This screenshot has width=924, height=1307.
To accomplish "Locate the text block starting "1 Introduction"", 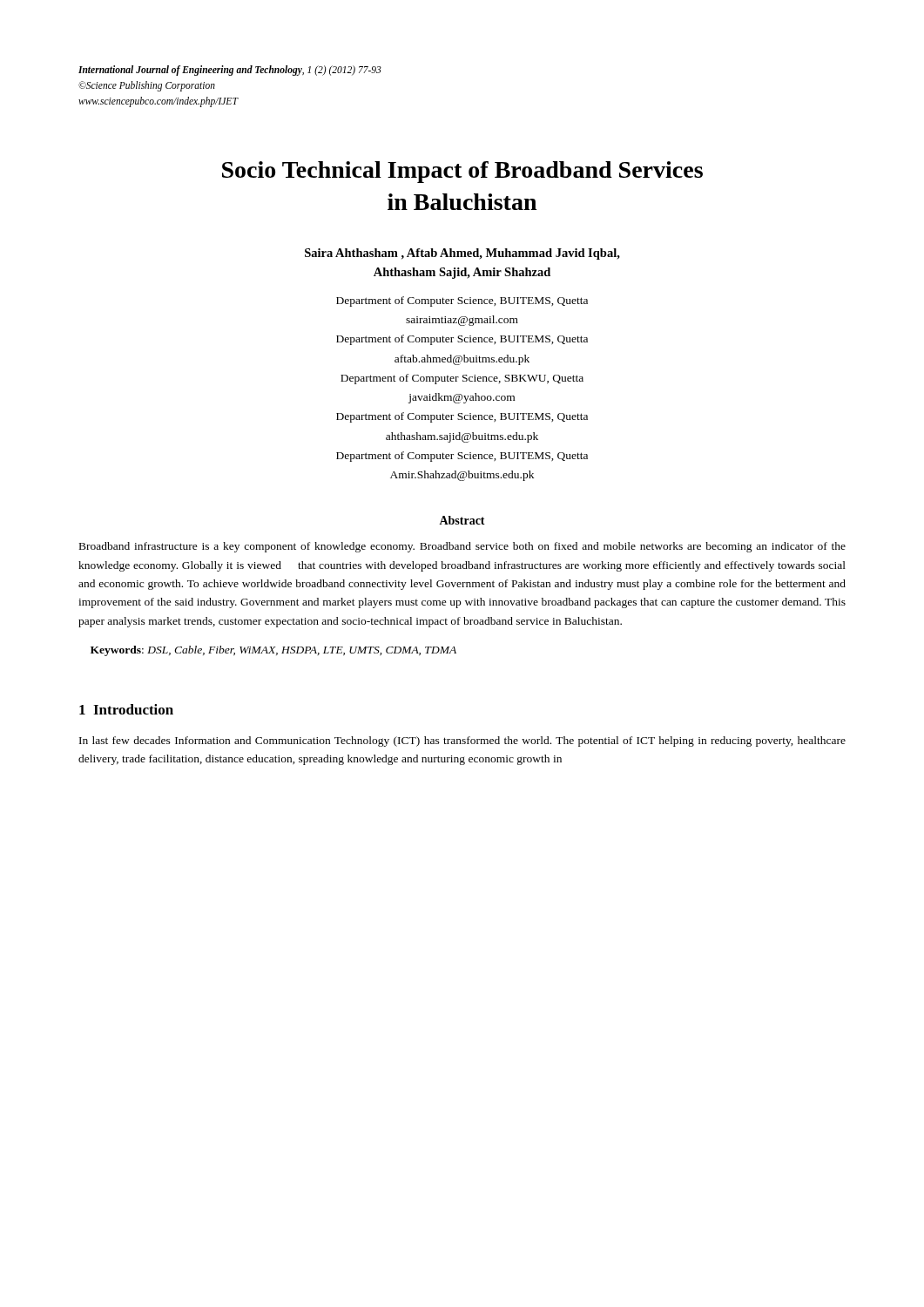I will [x=126, y=709].
